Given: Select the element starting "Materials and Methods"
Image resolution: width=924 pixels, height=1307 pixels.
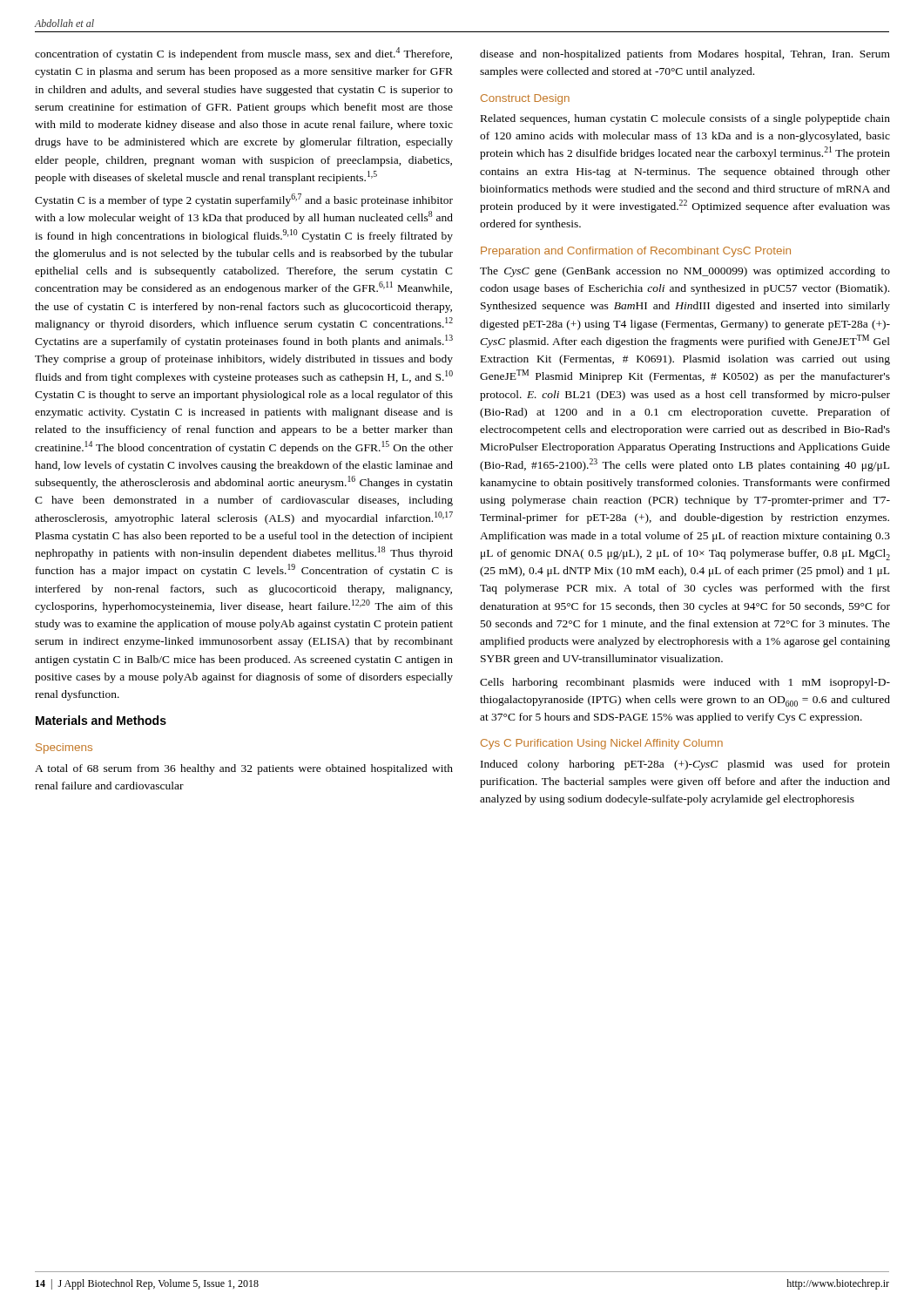Looking at the screenshot, I should tap(101, 721).
